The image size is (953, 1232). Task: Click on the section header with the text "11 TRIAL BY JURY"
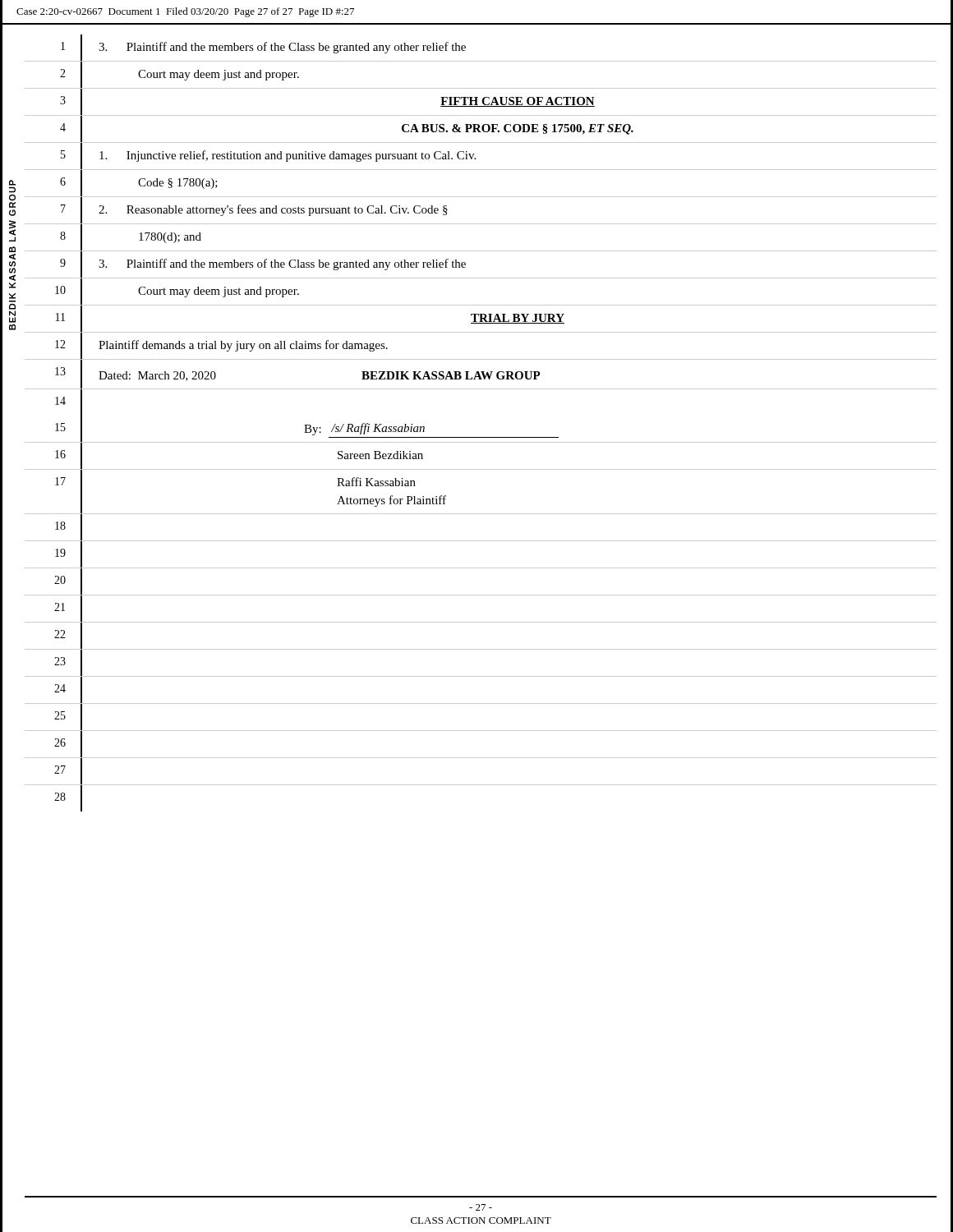(481, 319)
